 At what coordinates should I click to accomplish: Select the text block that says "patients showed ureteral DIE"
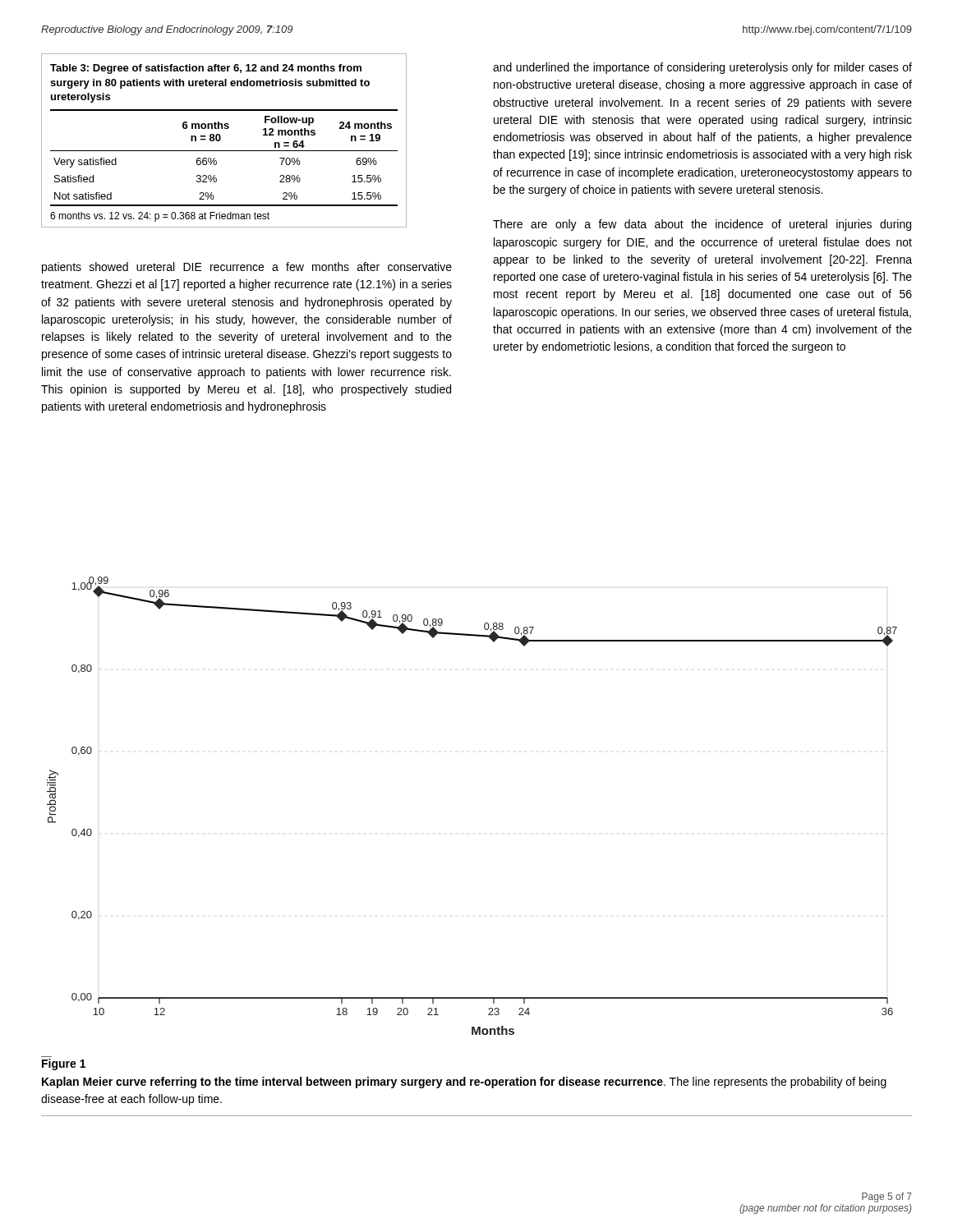click(x=246, y=337)
